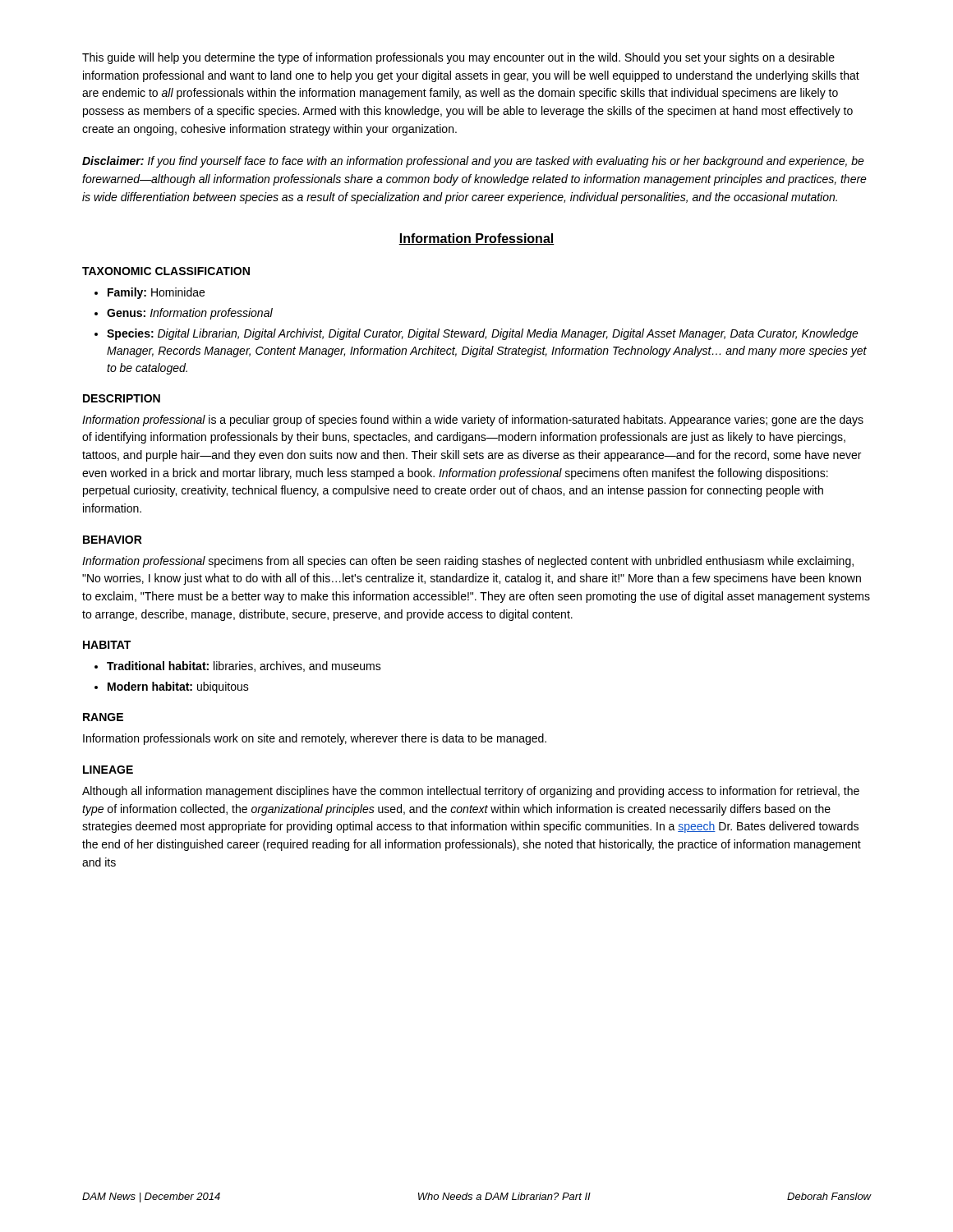
Task: Click on the text starting "Traditional habitat: libraries, archives, and museums"
Action: (x=244, y=666)
